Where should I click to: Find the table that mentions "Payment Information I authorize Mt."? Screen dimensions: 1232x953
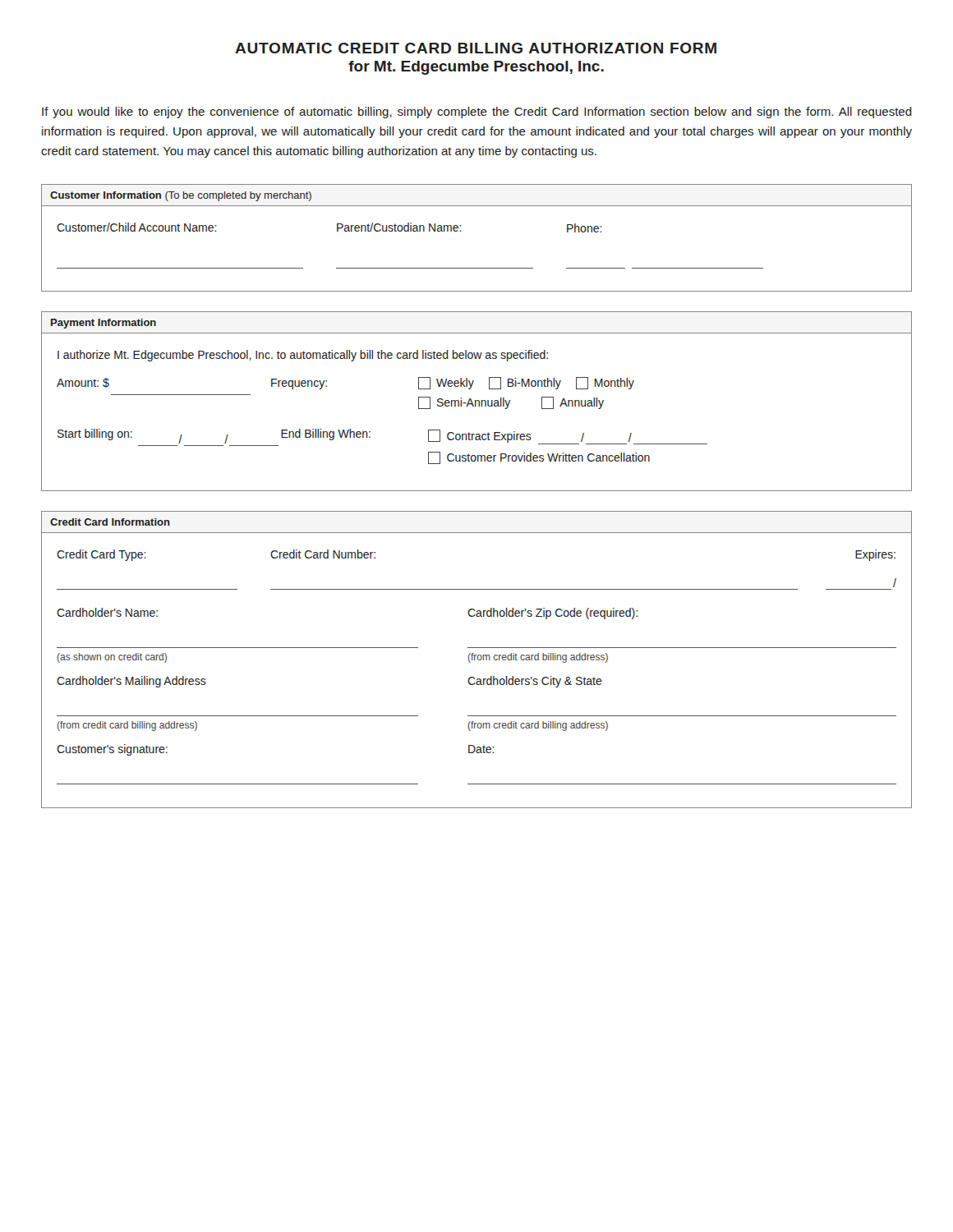click(x=476, y=401)
